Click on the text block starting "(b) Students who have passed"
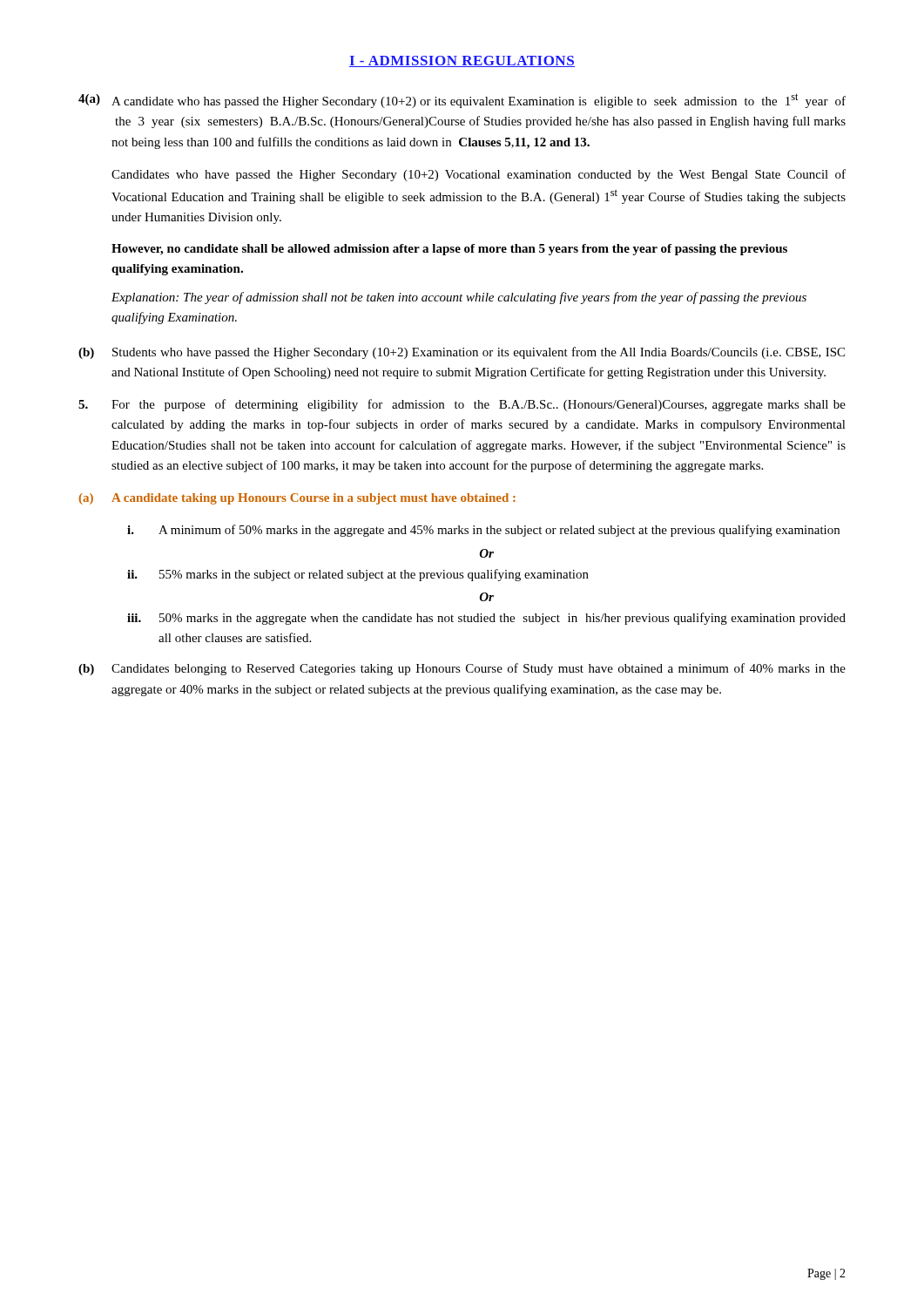The image size is (924, 1307). click(462, 362)
